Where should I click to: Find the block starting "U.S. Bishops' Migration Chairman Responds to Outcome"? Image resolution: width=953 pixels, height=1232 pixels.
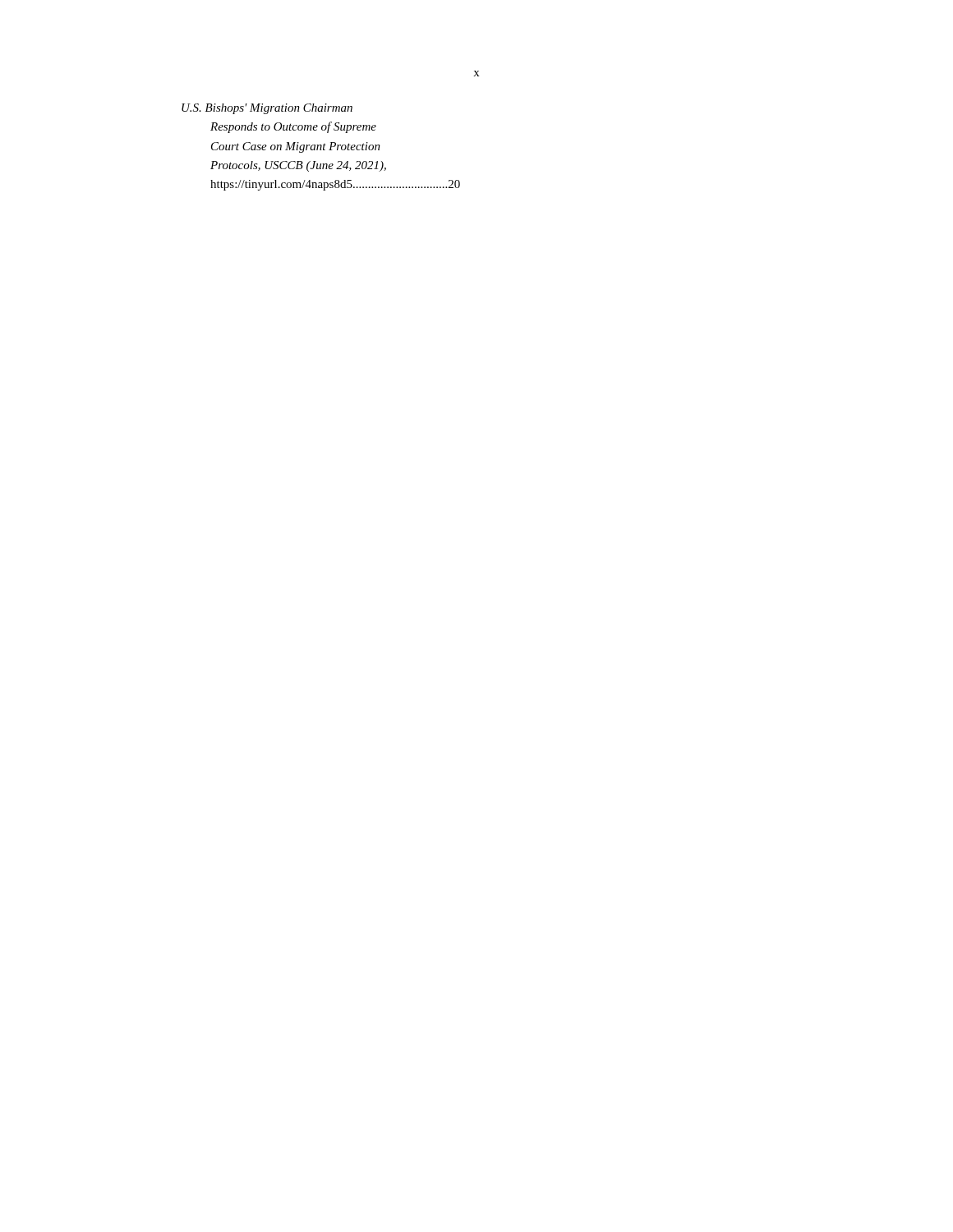(x=386, y=146)
